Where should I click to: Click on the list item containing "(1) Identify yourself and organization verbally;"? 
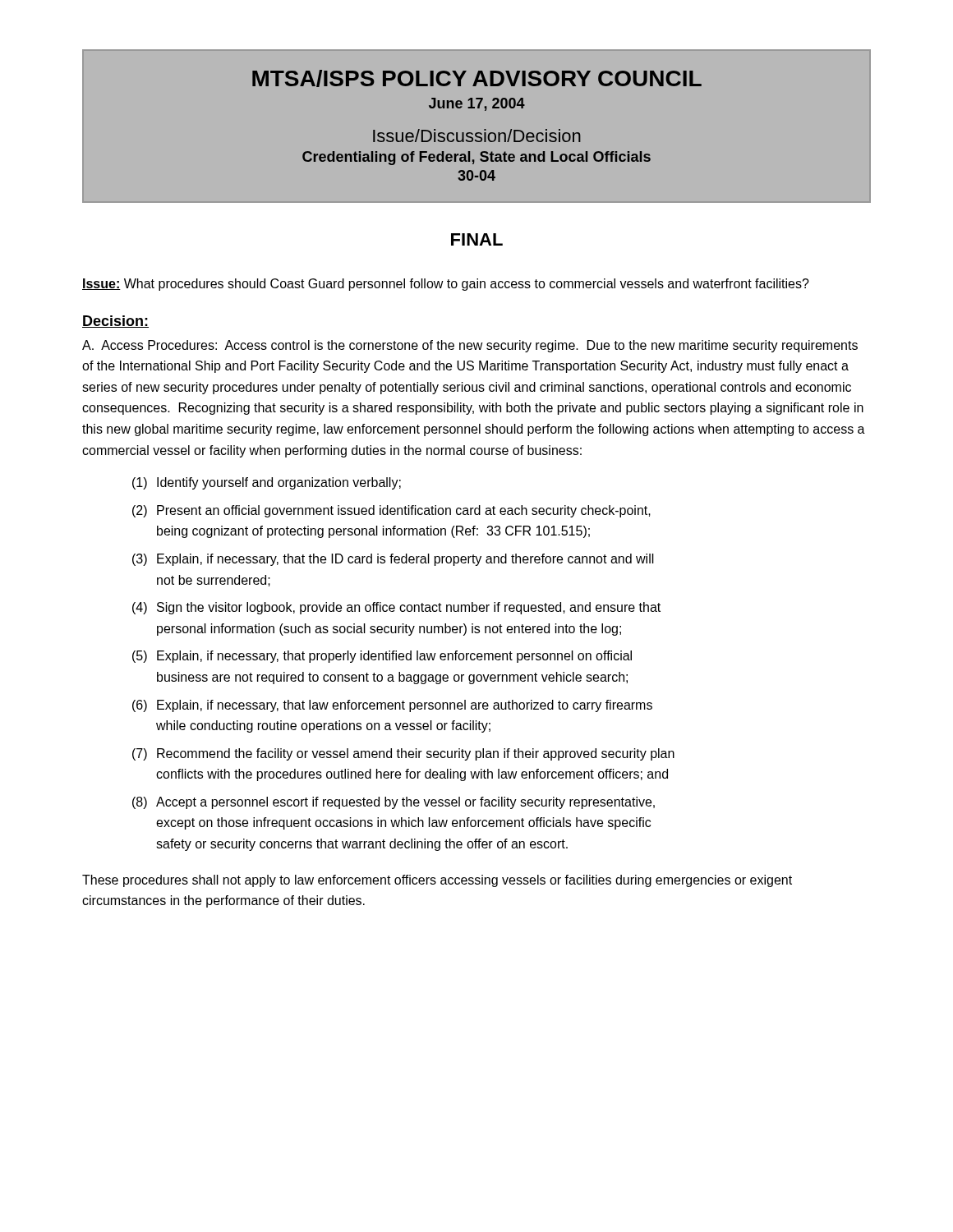click(267, 483)
